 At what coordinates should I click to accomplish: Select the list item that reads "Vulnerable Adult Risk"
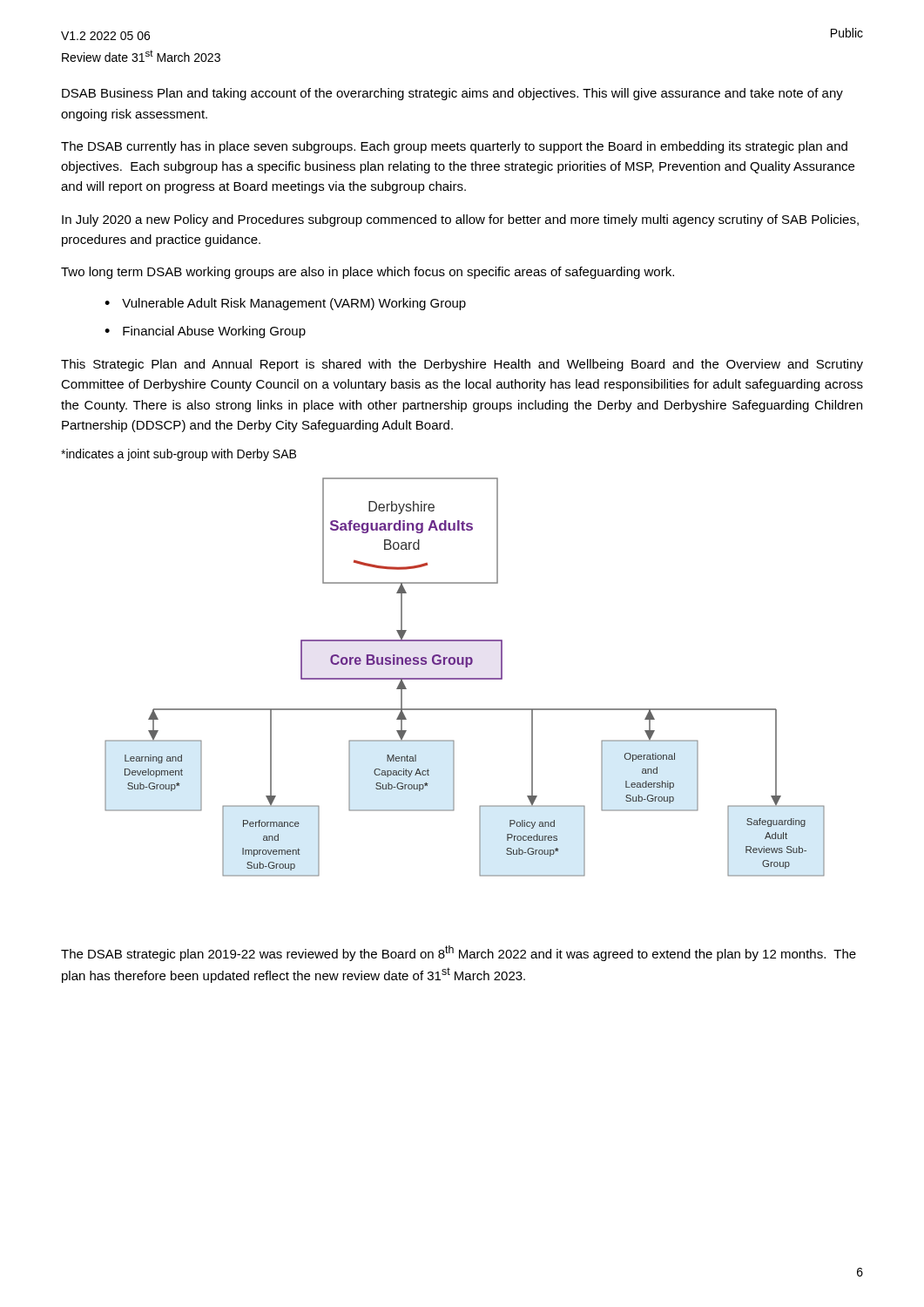(294, 303)
